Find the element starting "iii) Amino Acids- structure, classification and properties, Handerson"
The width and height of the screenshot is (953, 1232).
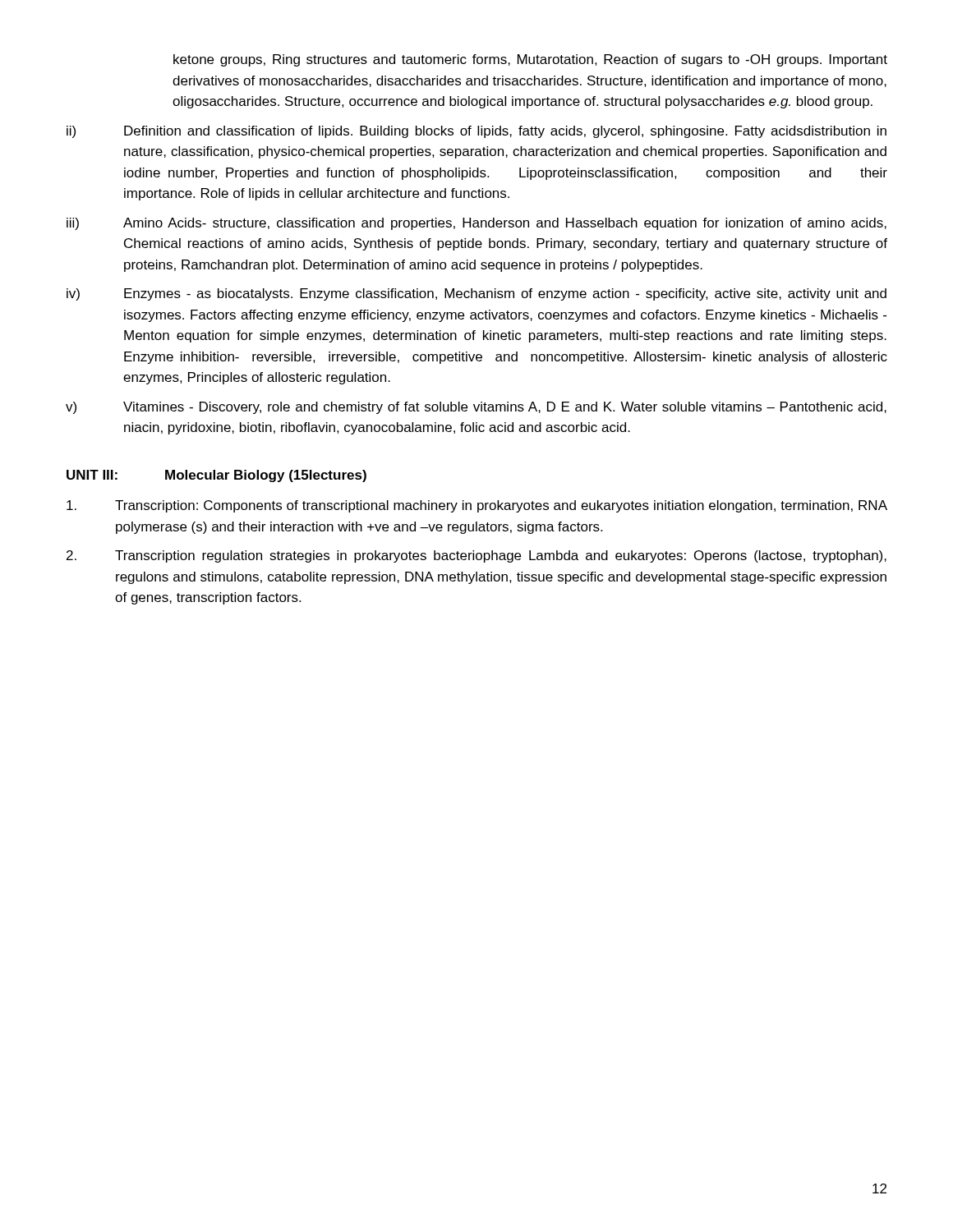coord(476,244)
